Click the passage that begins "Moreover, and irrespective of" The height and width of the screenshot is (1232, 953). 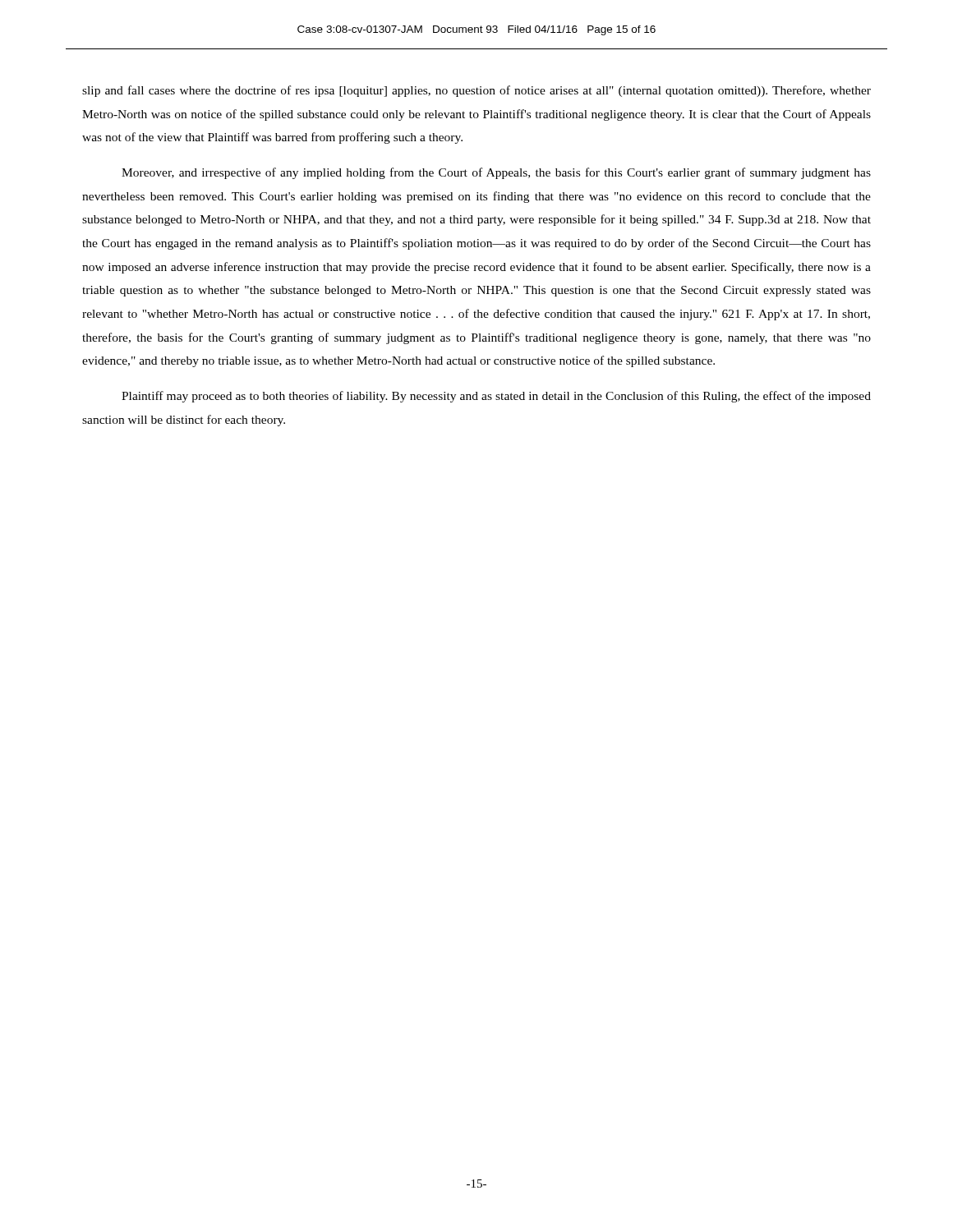pos(476,267)
